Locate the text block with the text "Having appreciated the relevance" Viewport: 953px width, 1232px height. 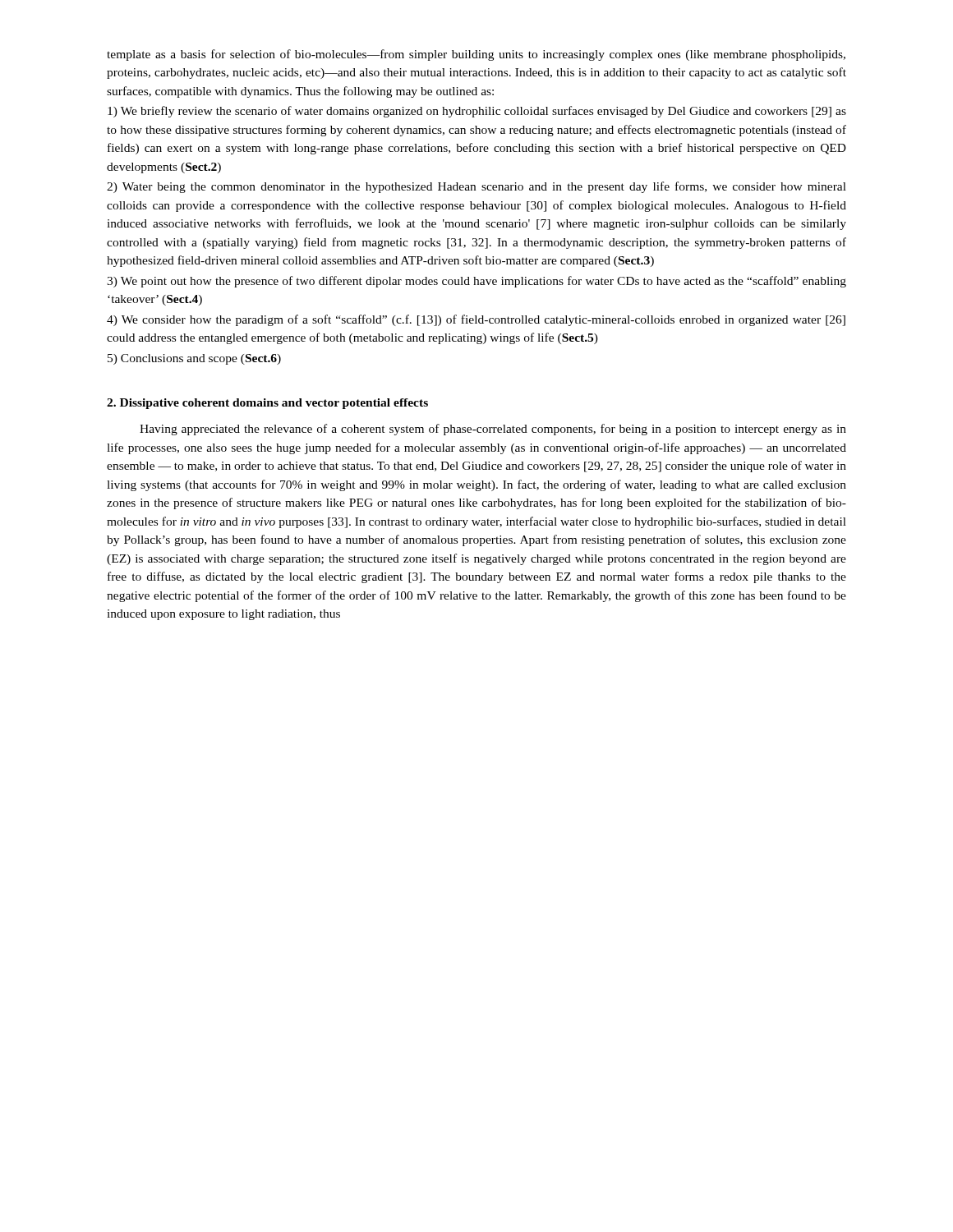point(476,521)
